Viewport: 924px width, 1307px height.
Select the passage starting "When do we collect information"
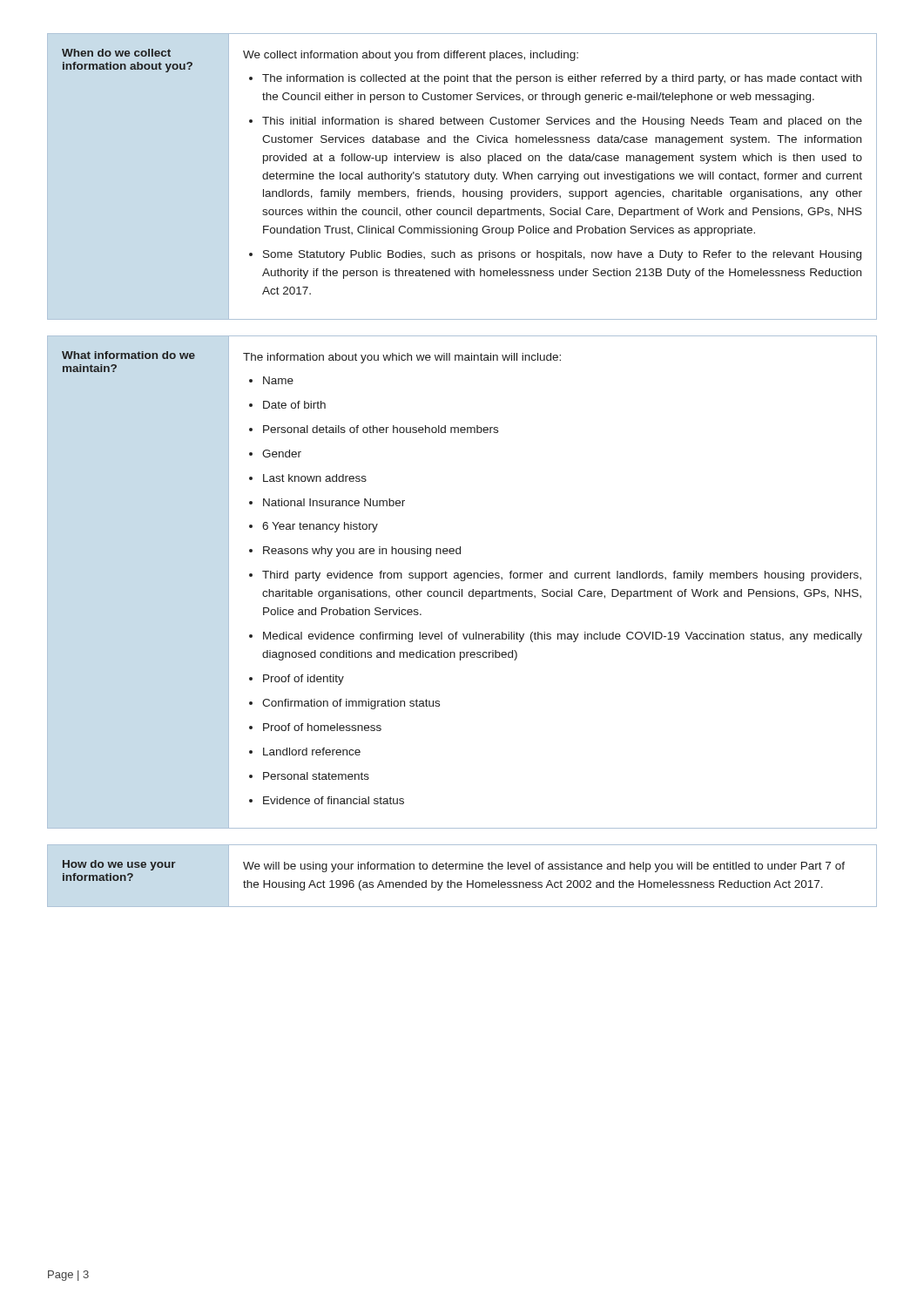point(127,59)
